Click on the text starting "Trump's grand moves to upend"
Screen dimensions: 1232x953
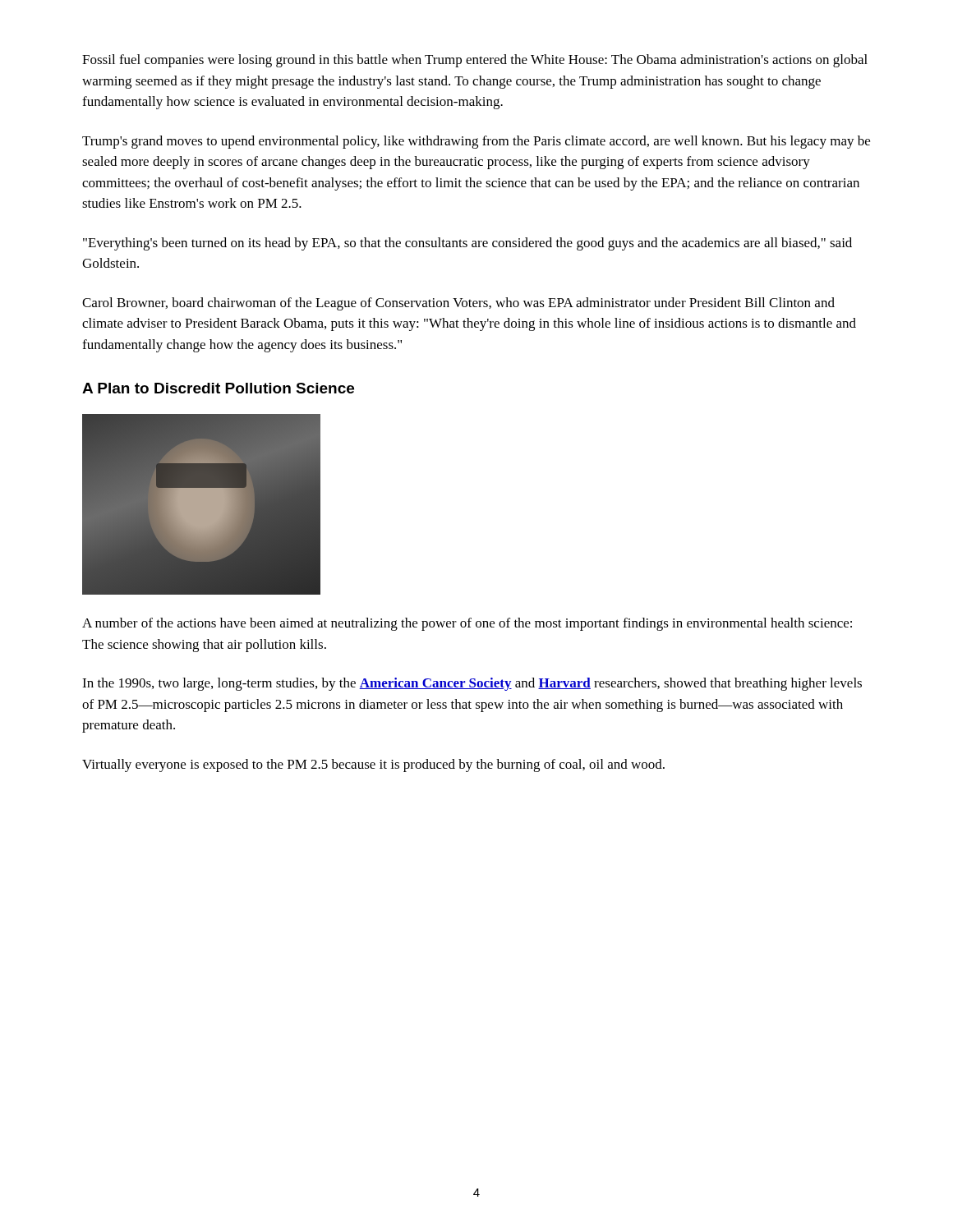point(476,172)
